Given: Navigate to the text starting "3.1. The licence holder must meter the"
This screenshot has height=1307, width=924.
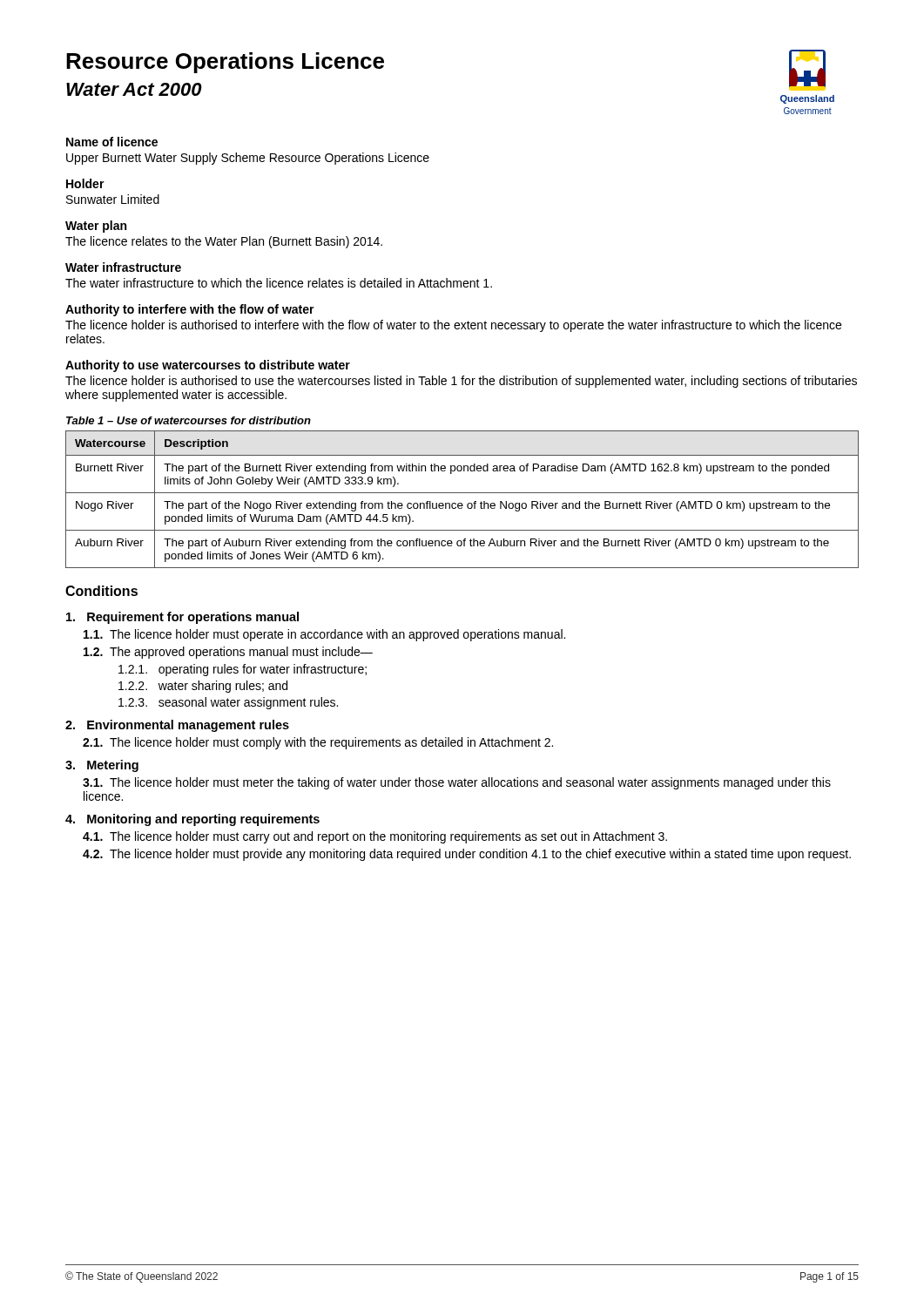Looking at the screenshot, I should coord(457,789).
